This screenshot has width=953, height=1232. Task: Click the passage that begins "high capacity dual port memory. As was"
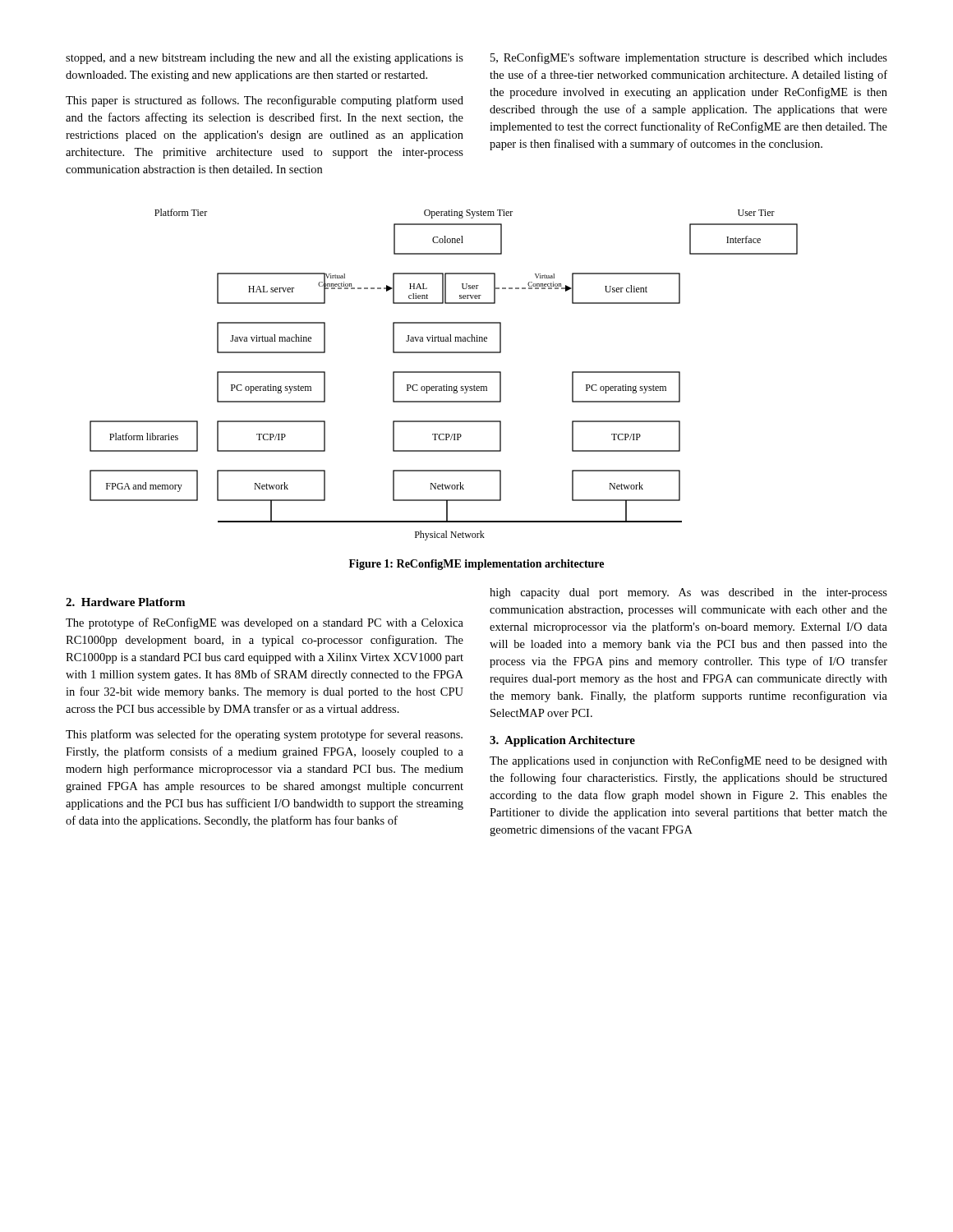point(688,653)
